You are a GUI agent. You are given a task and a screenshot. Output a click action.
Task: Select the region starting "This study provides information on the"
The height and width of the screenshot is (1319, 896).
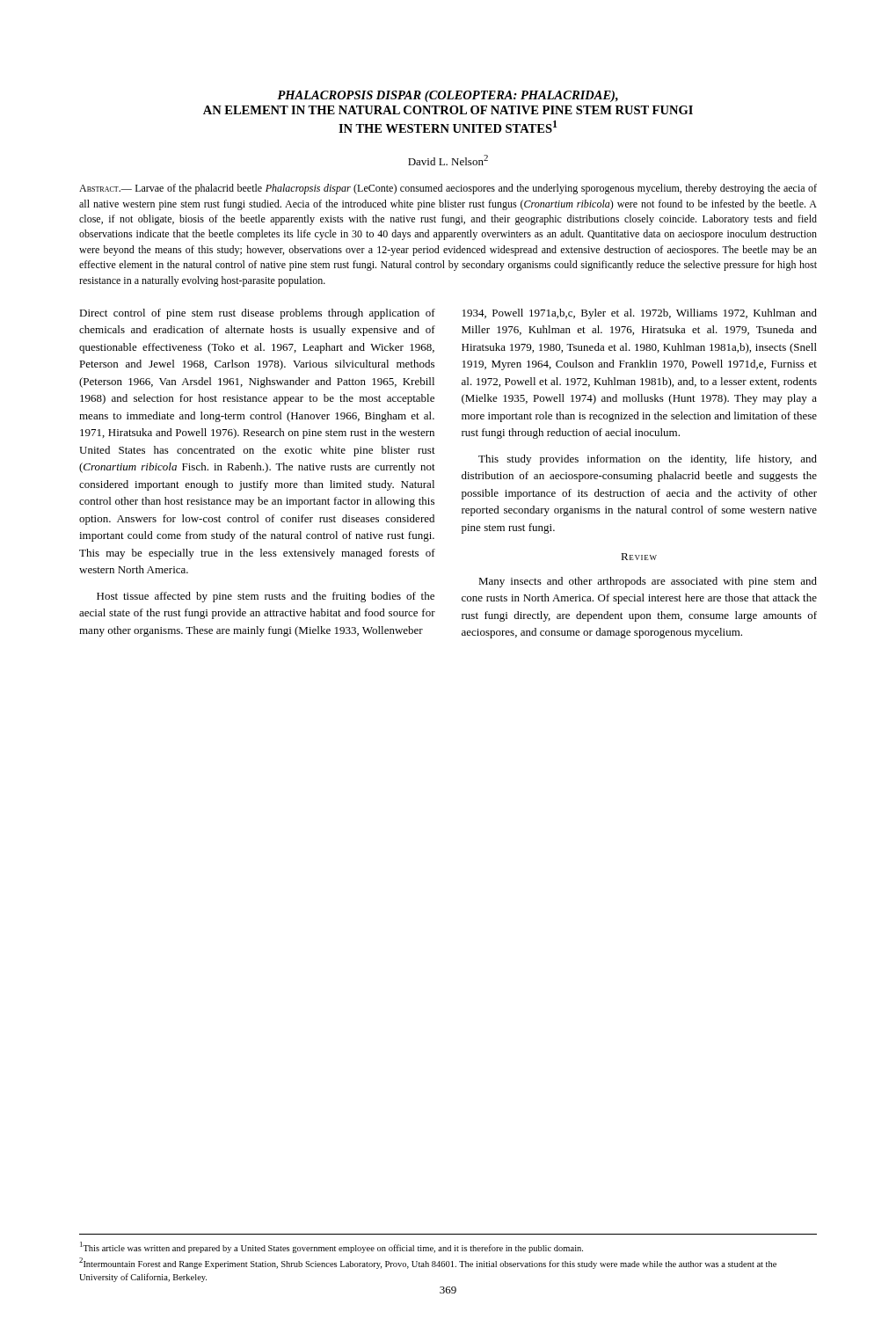click(x=639, y=493)
